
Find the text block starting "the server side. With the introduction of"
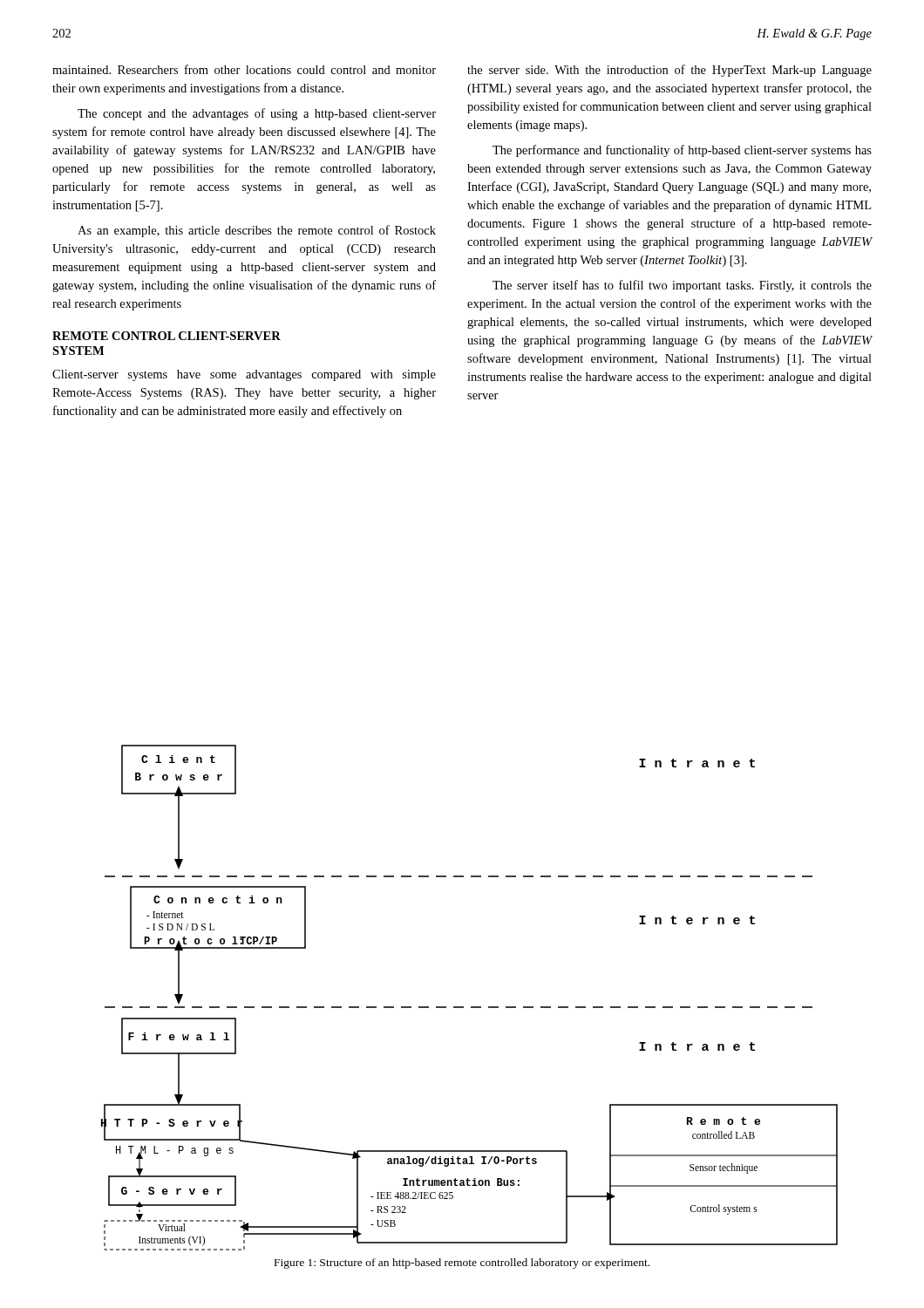(x=669, y=233)
